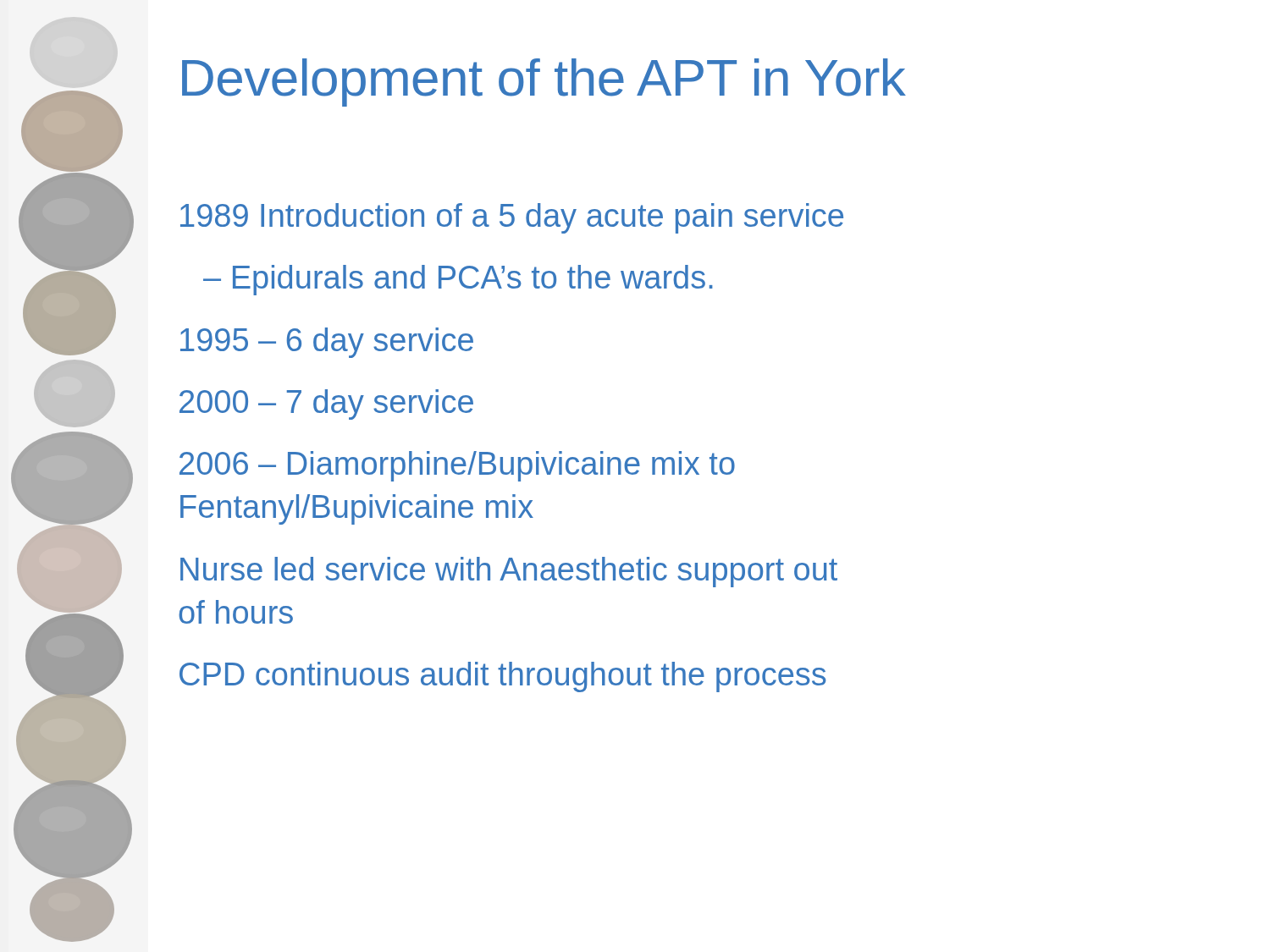Locate the block starting "1995 – 6 day service"
The width and height of the screenshot is (1270, 952).
(326, 340)
